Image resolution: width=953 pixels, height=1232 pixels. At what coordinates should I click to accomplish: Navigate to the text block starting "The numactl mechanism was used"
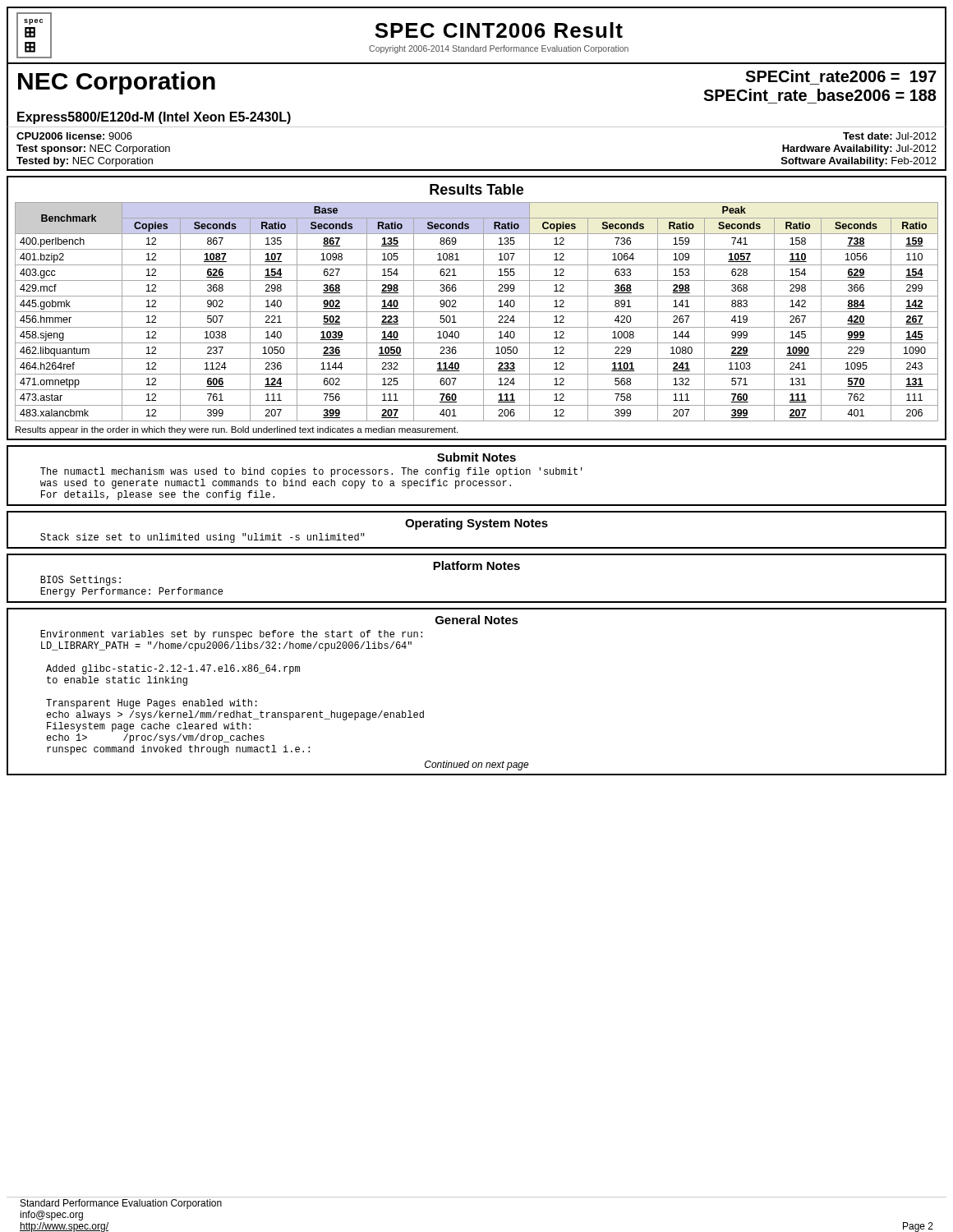[x=300, y=484]
